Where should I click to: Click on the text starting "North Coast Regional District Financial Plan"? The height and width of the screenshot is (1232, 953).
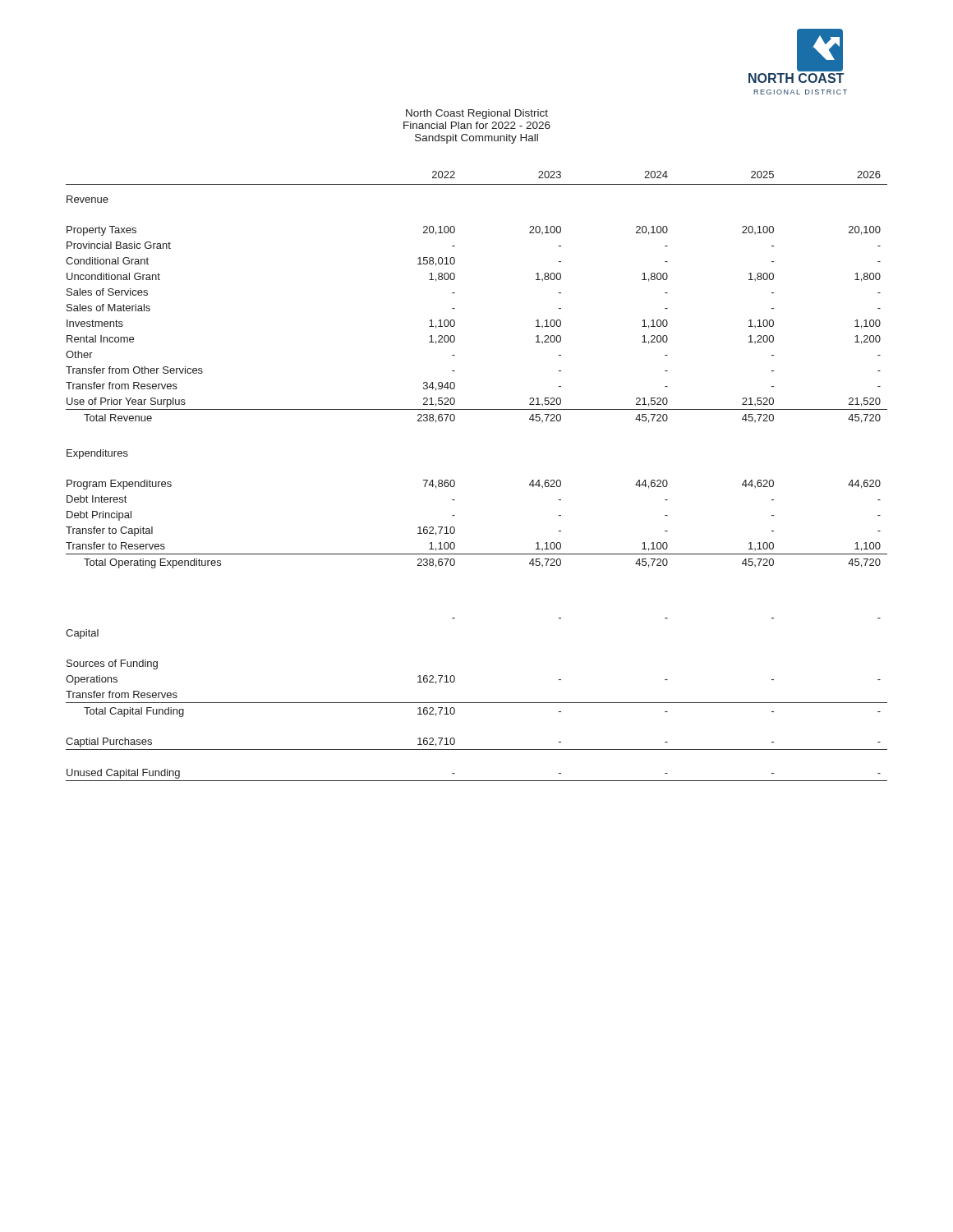(476, 125)
